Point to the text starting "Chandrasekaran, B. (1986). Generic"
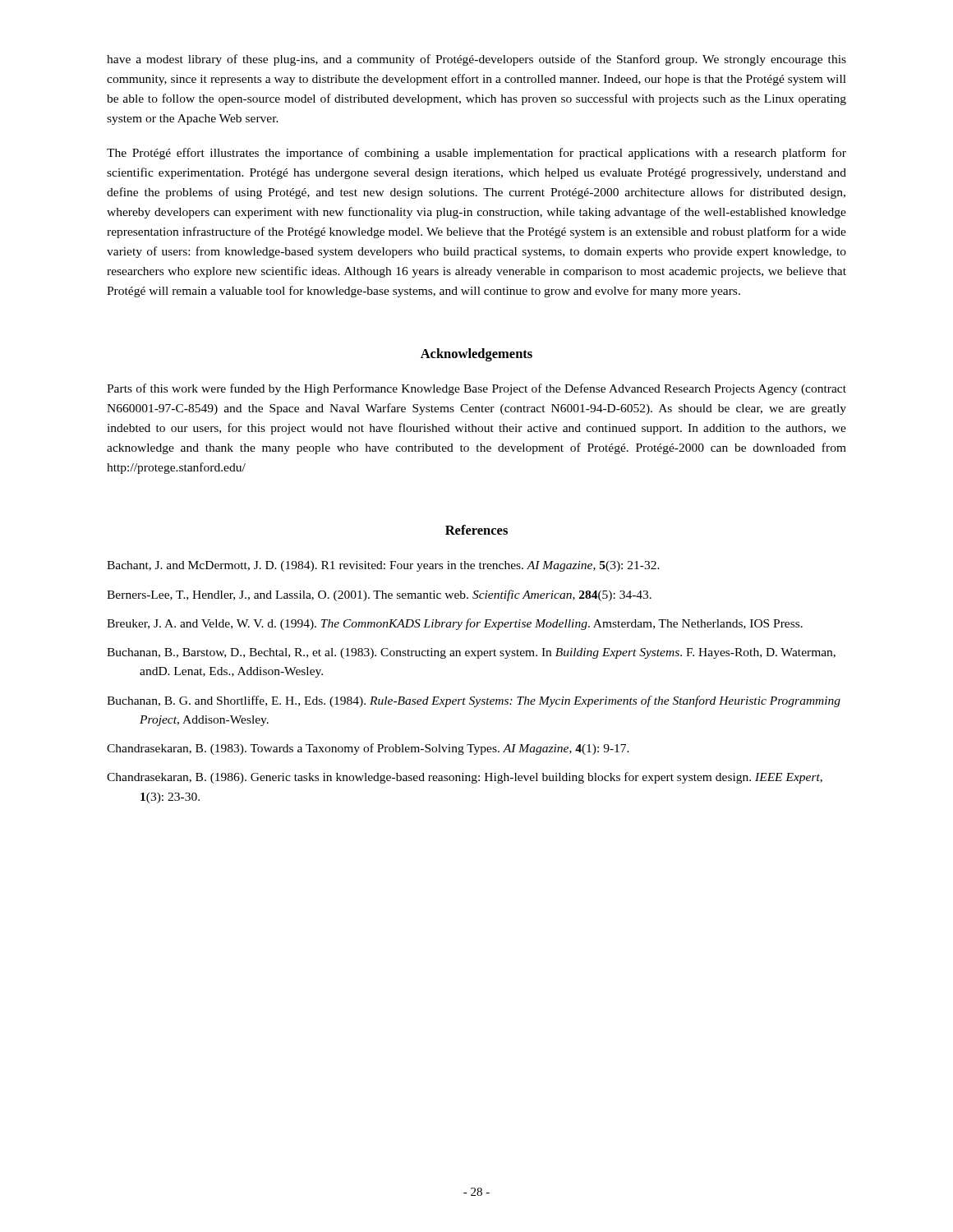Screen dimensions: 1232x953 tap(465, 786)
